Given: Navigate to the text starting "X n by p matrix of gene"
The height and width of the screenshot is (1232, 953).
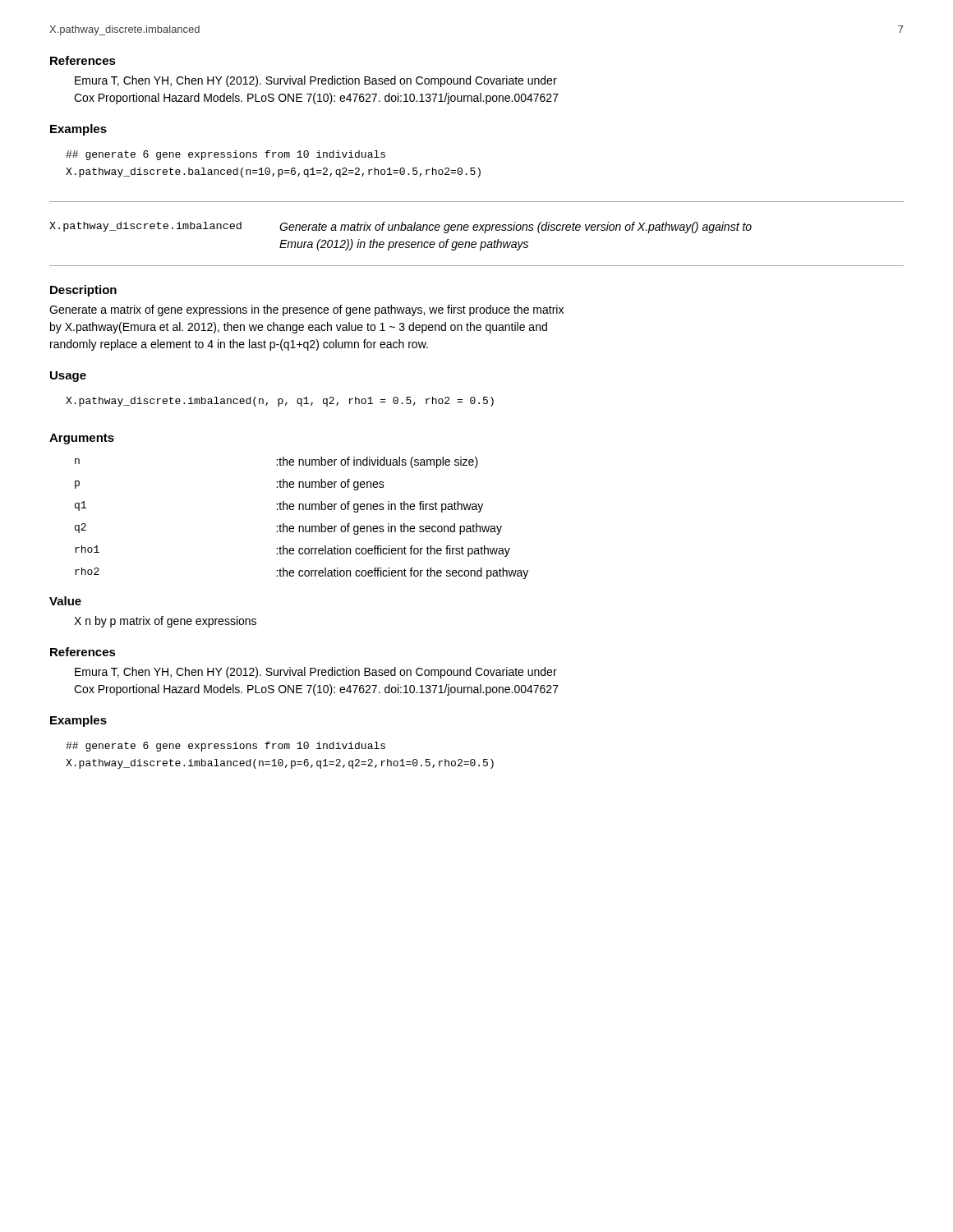Looking at the screenshot, I should 165,621.
